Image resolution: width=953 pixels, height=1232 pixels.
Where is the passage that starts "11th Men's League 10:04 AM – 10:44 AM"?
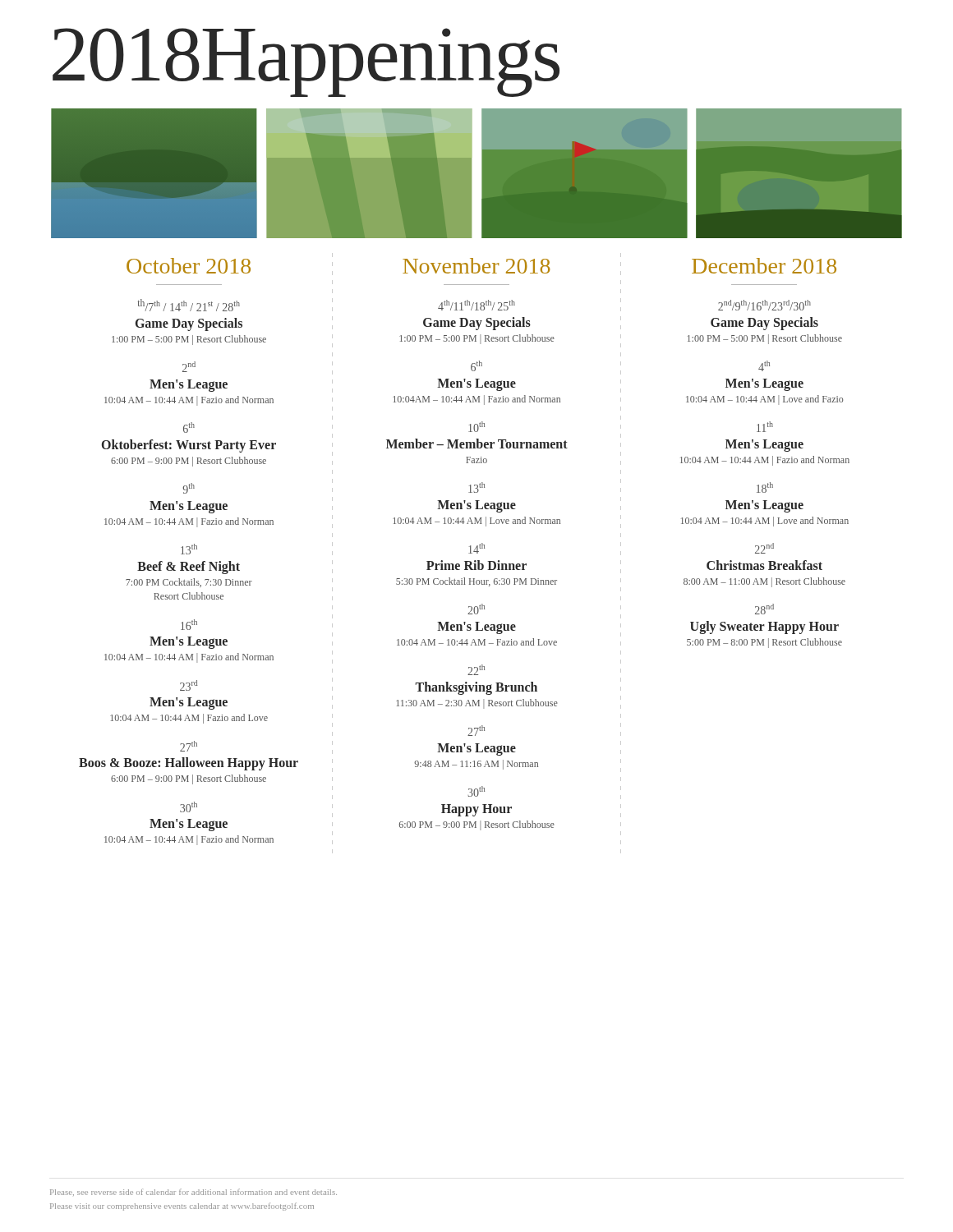click(x=764, y=444)
